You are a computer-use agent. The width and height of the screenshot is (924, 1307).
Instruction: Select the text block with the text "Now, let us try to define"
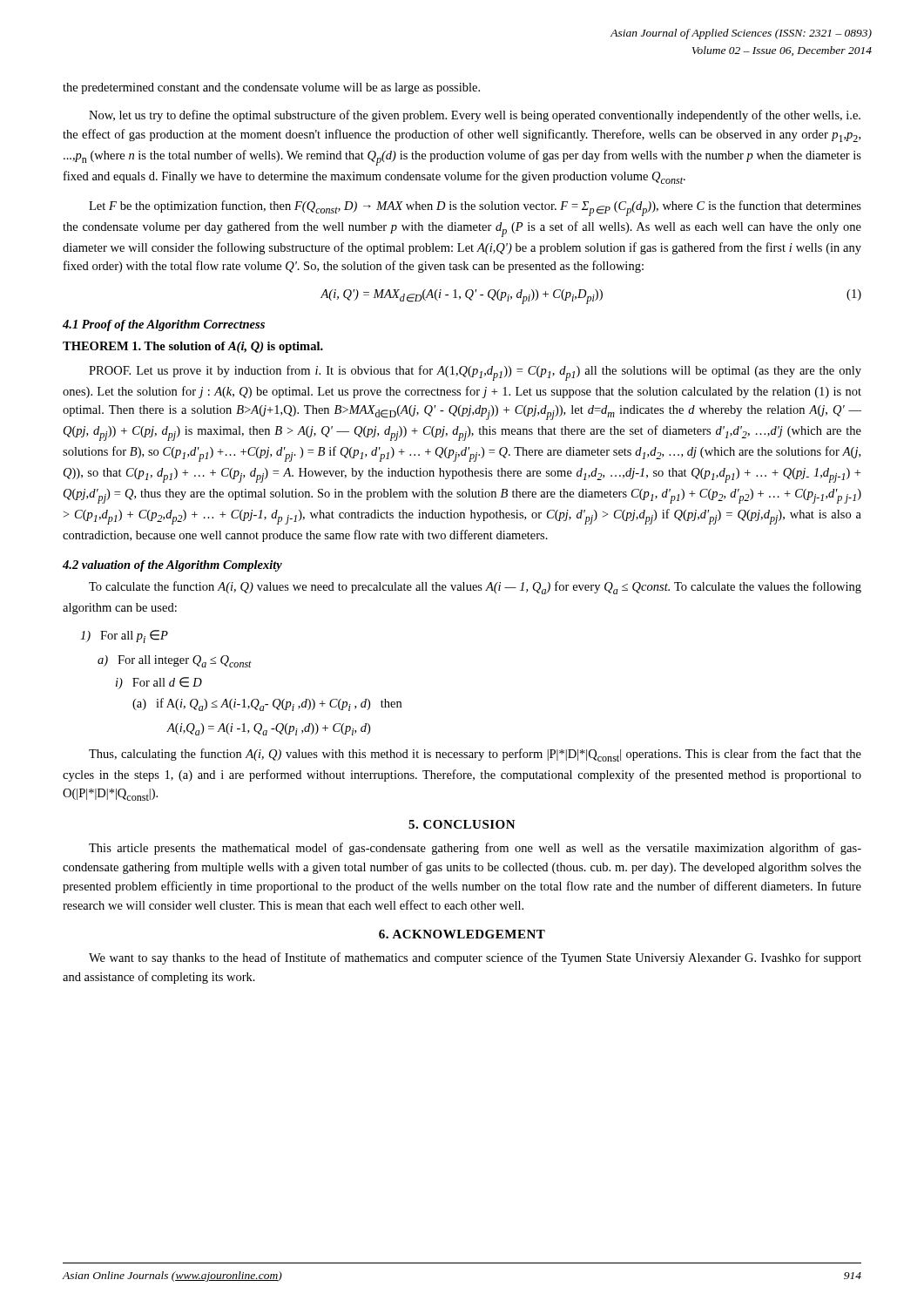(462, 147)
